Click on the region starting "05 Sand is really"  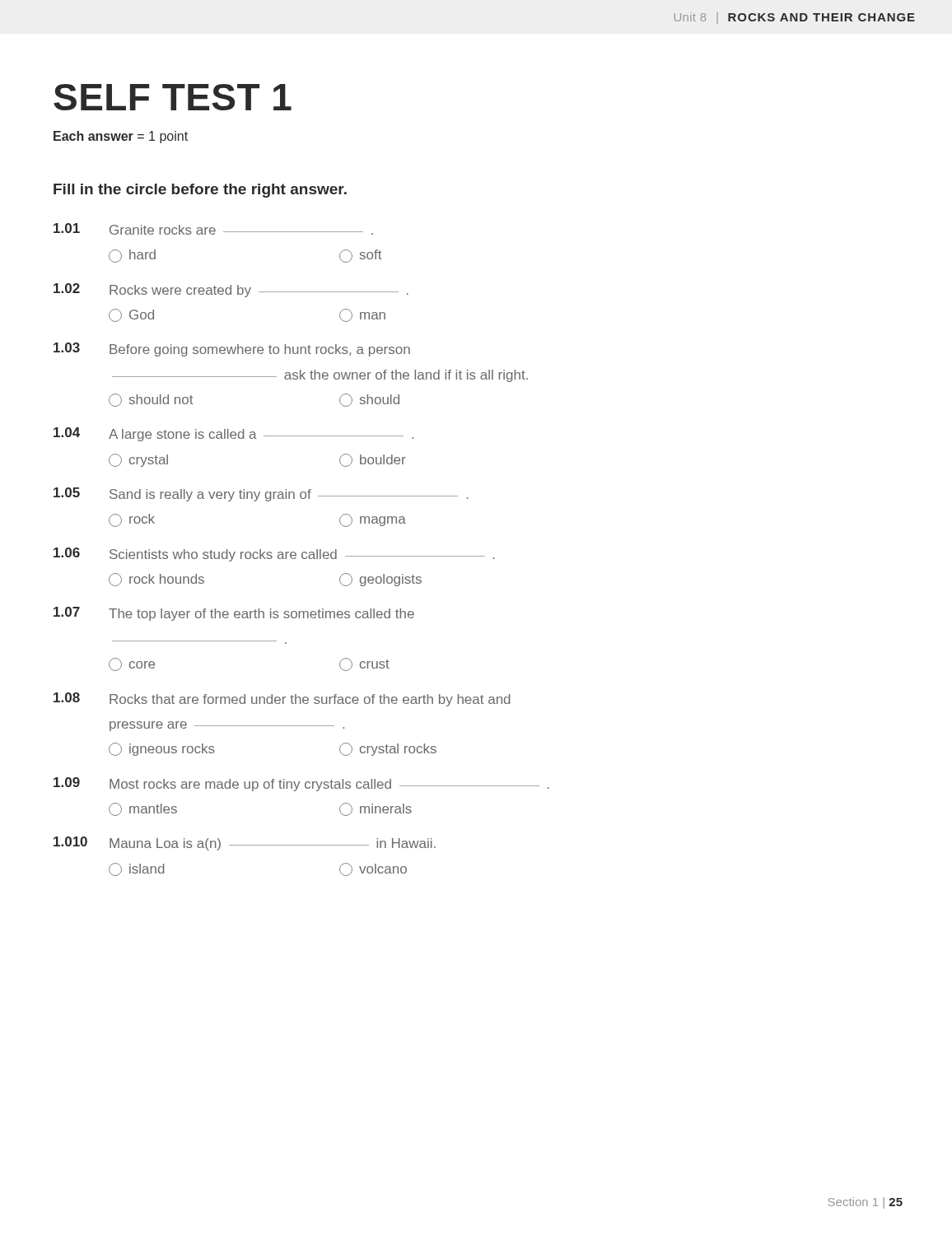[261, 494]
